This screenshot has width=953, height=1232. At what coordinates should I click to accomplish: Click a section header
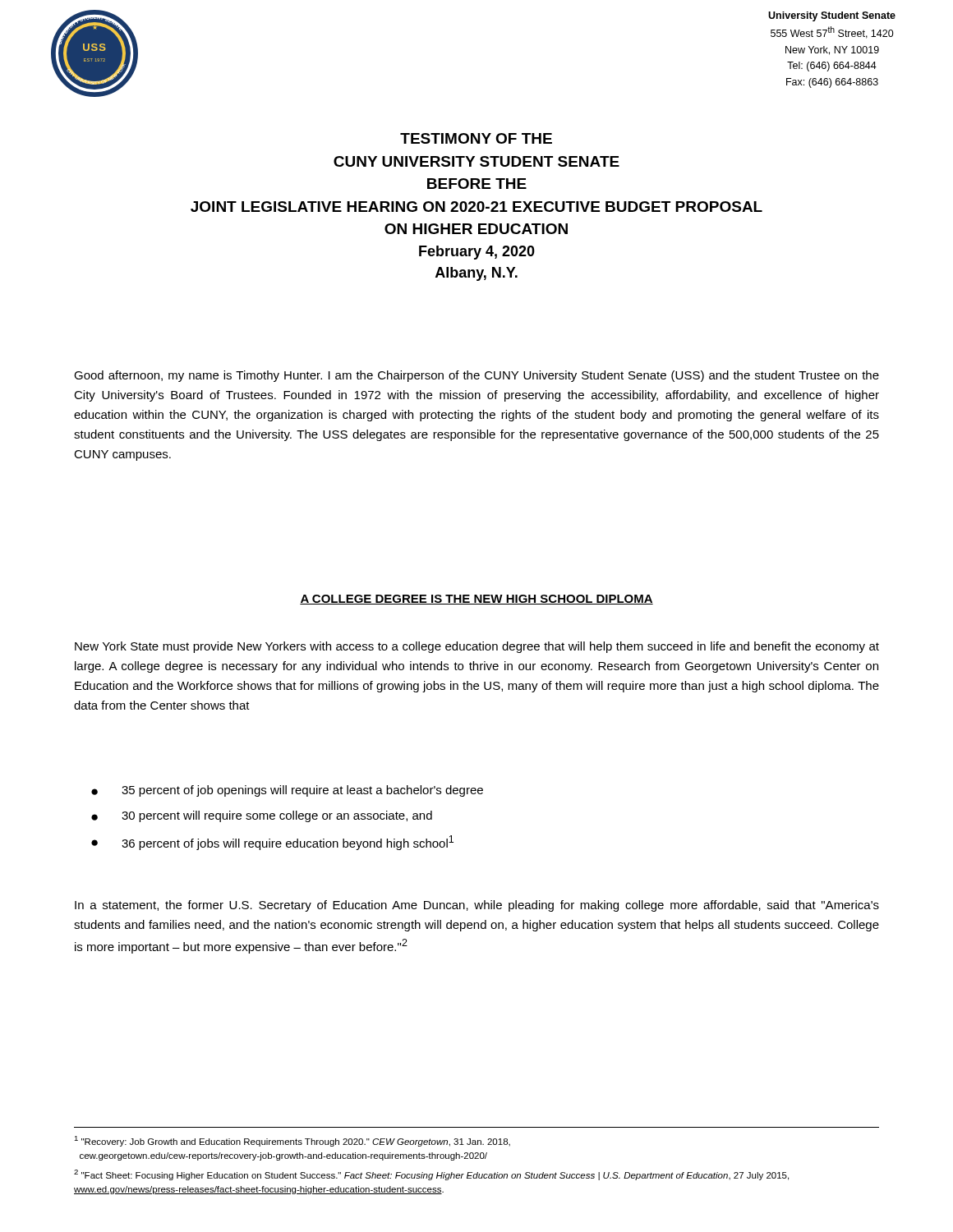[x=476, y=598]
